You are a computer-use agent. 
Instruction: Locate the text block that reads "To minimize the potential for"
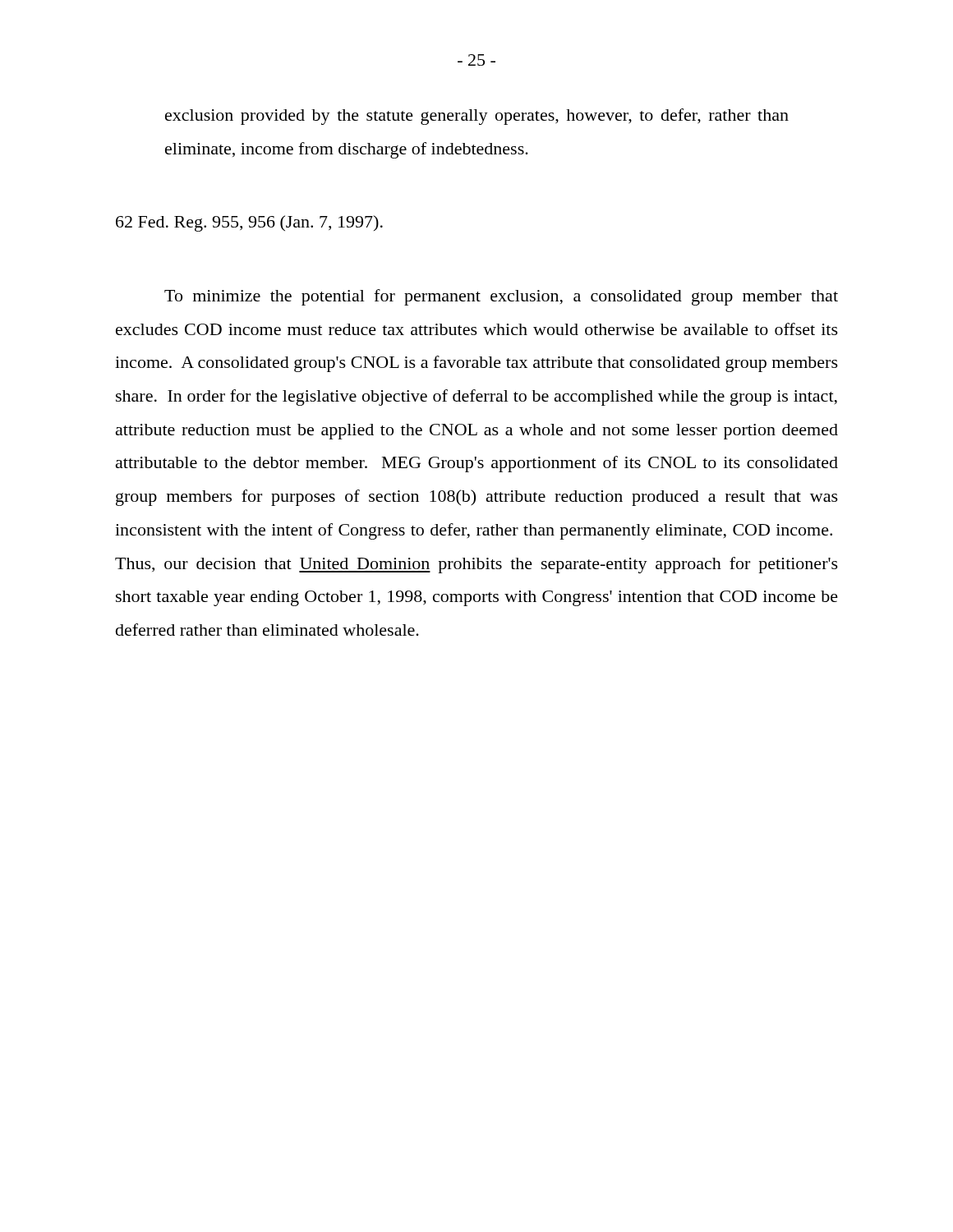pyautogui.click(x=476, y=462)
